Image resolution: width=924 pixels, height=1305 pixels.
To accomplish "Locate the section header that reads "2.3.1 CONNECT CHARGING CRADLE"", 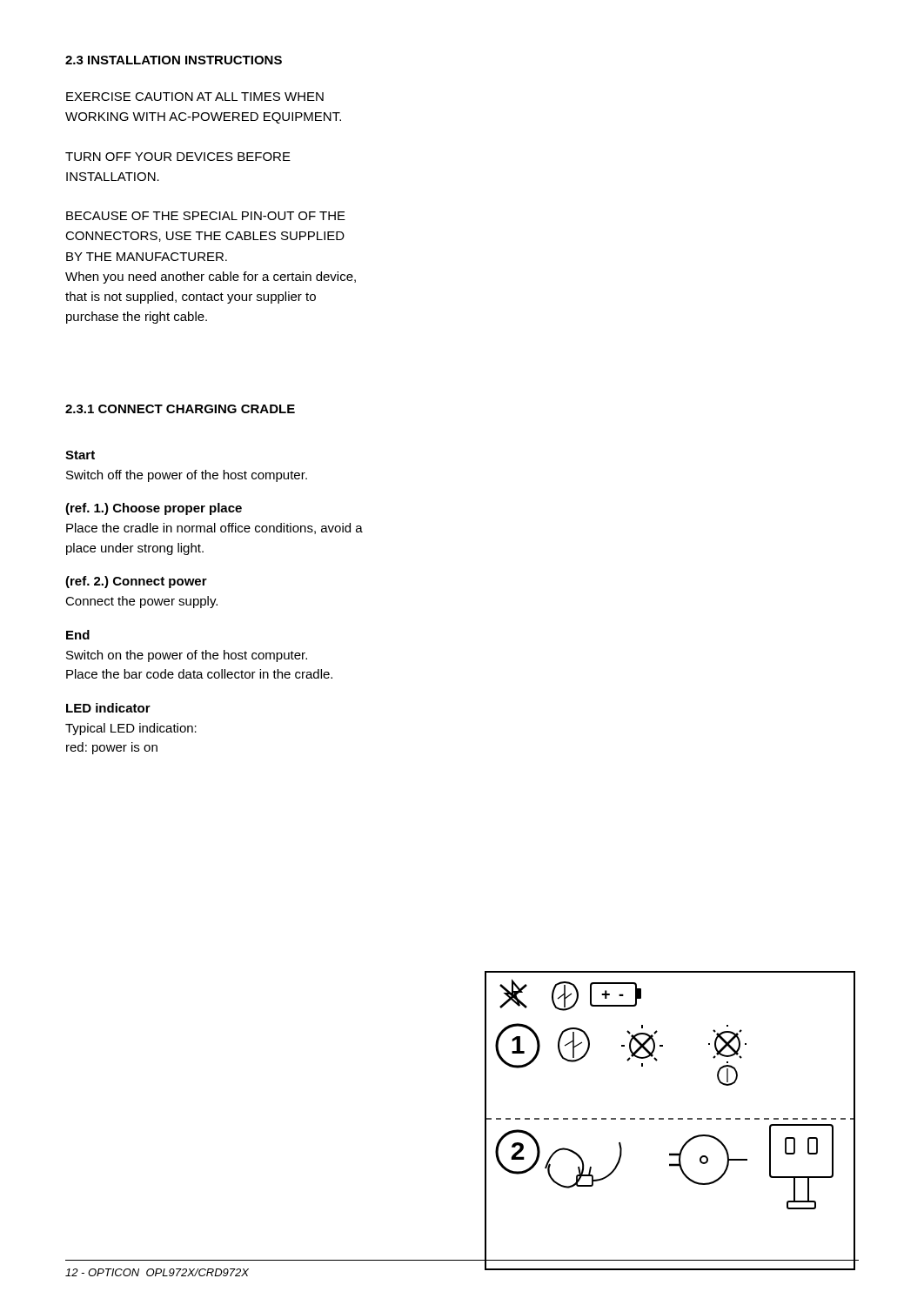I will point(180,408).
